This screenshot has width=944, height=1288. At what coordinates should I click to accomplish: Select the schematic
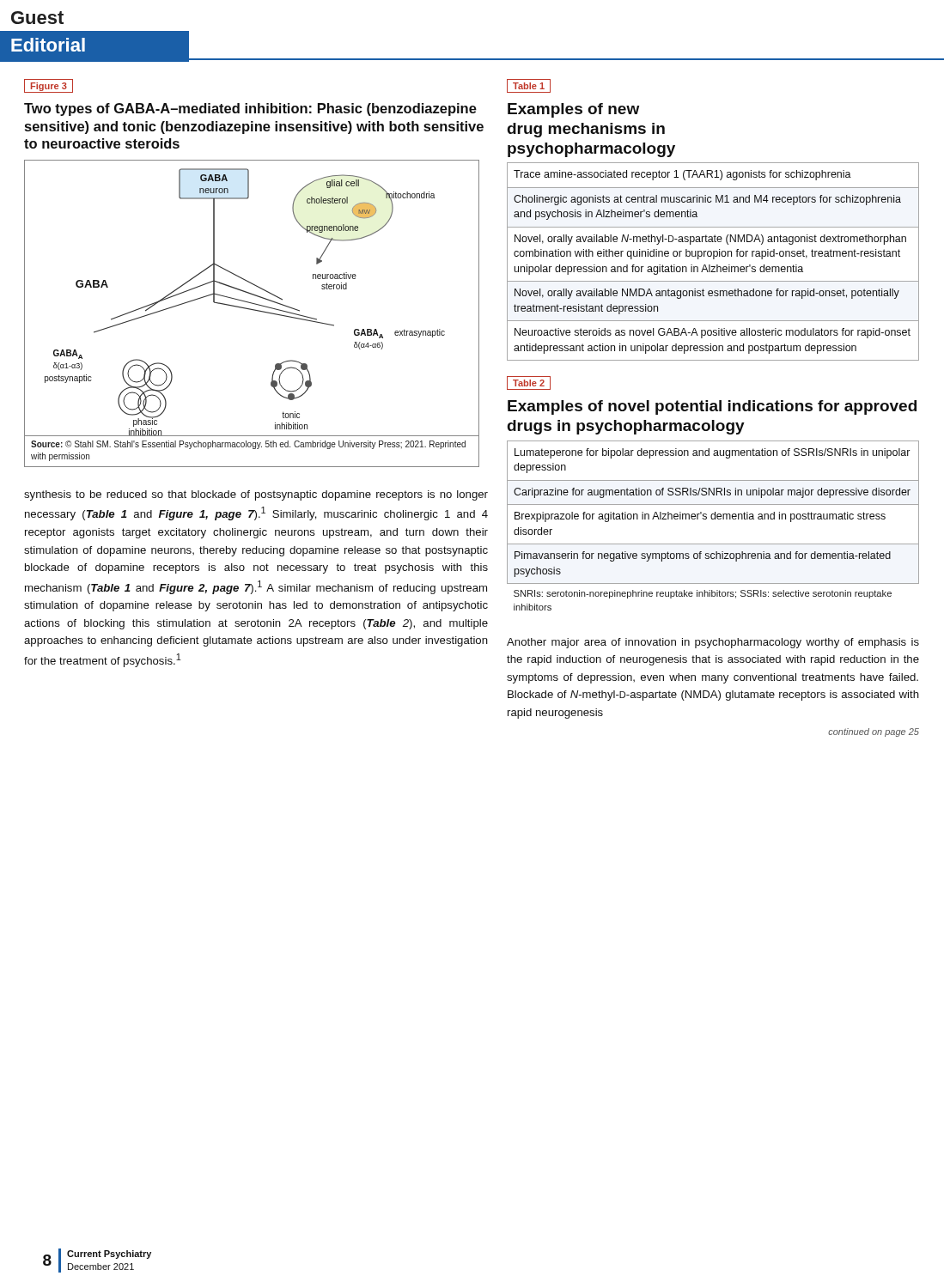[x=256, y=313]
